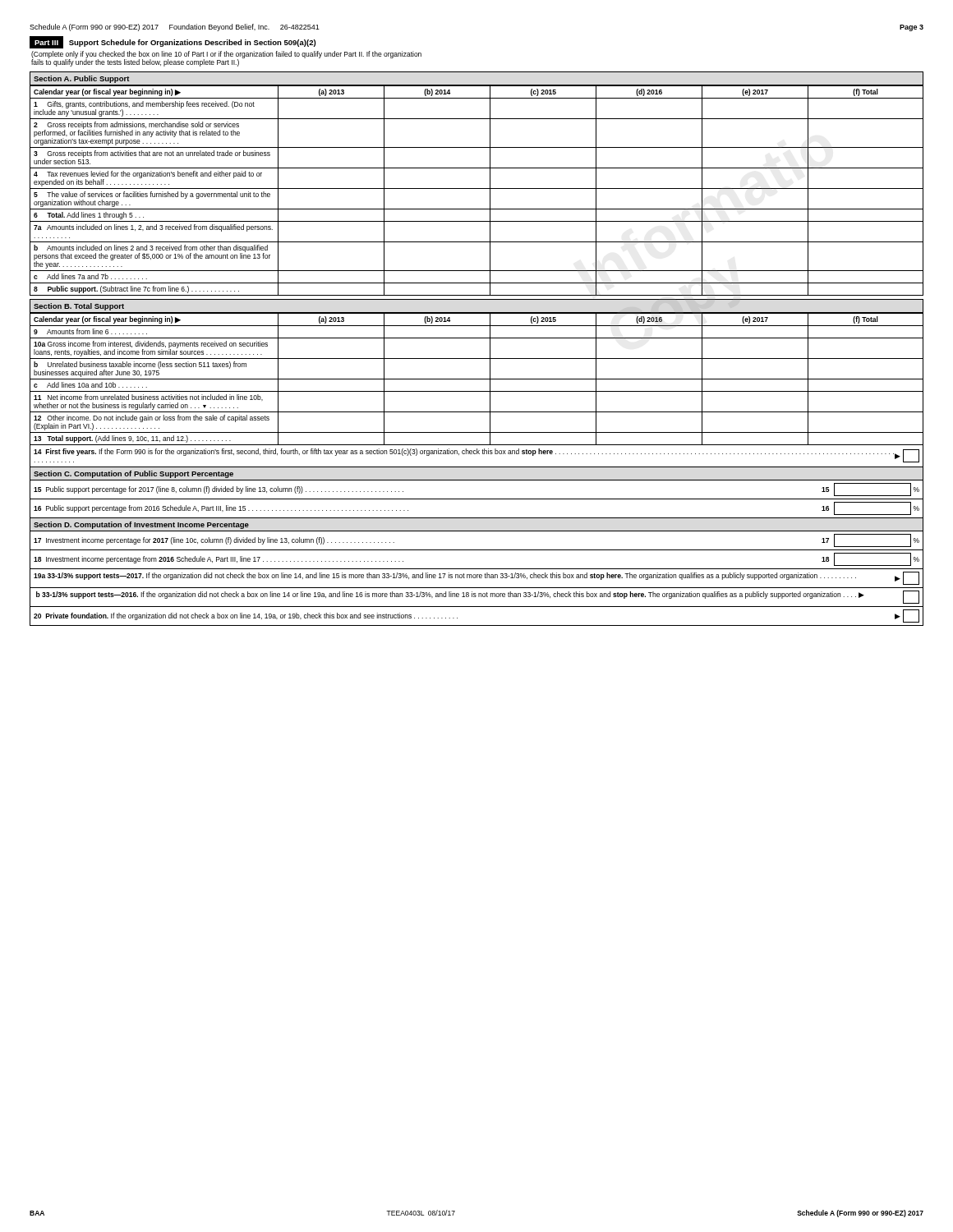Click on the region starting "Part III Support Schedule for Organizations Described"
953x1232 pixels.
173,42
